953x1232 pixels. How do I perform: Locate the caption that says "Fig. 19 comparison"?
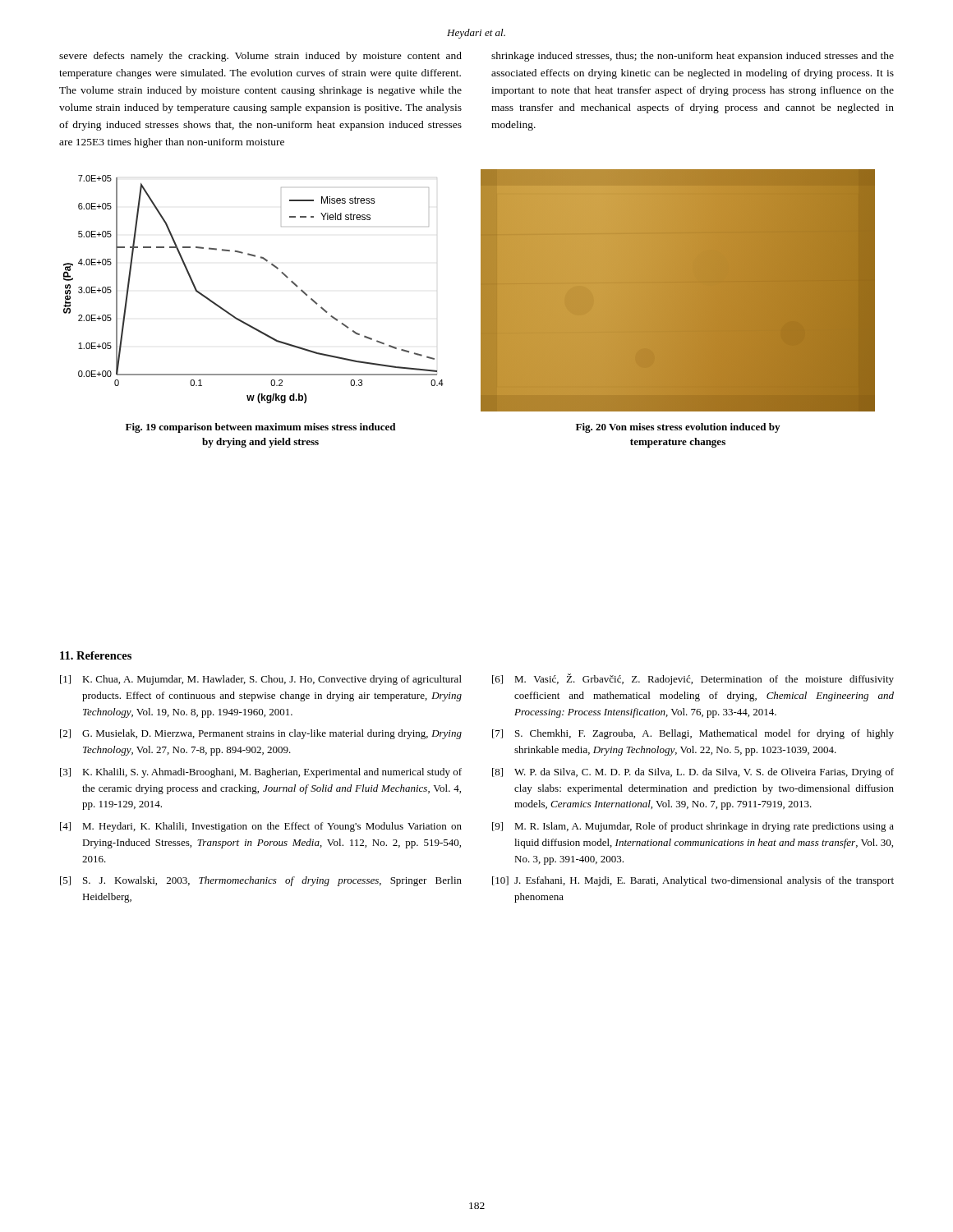point(260,434)
